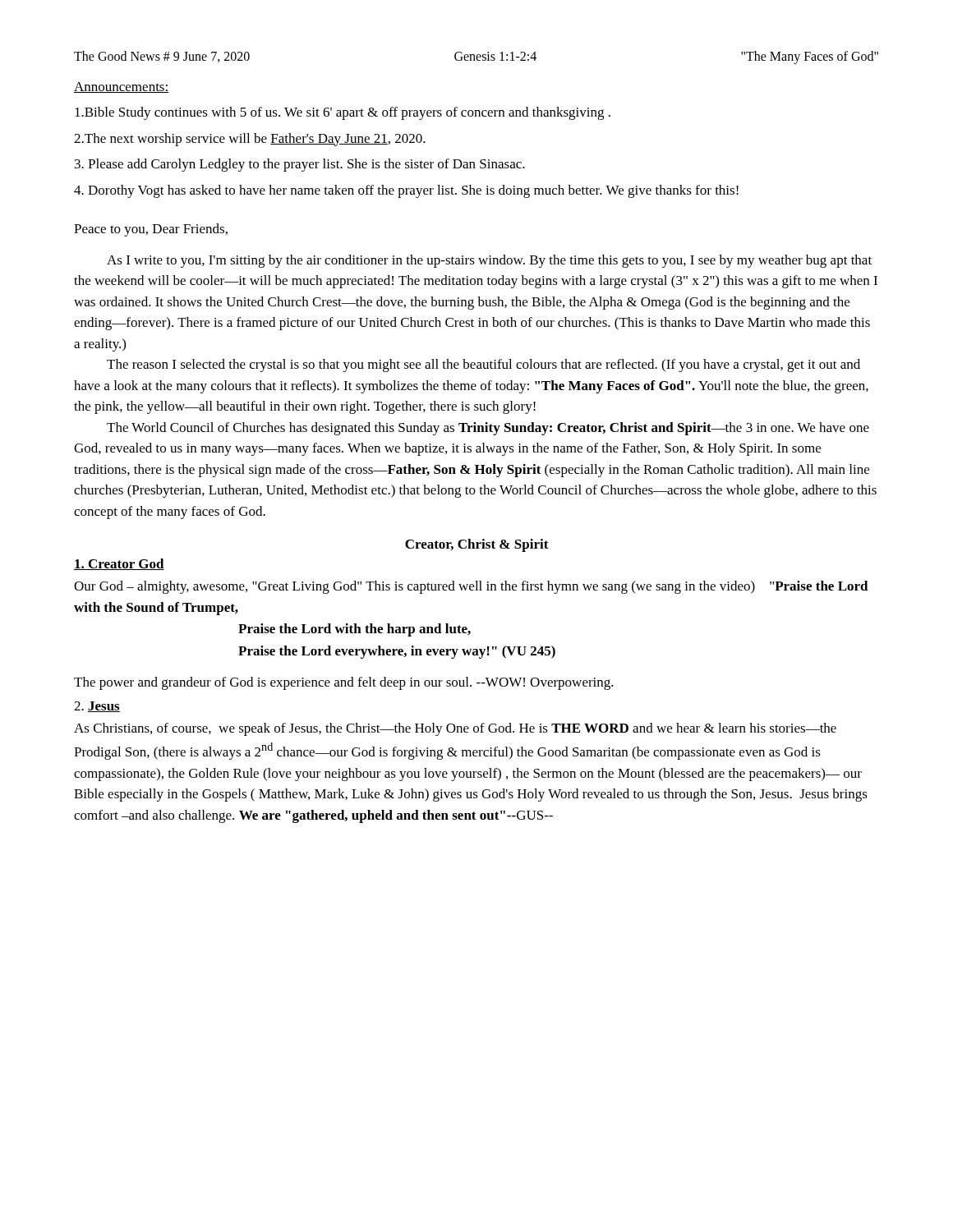Click on the section header containing "Creator, Christ & Spirit"
This screenshot has height=1232, width=953.
tap(476, 544)
